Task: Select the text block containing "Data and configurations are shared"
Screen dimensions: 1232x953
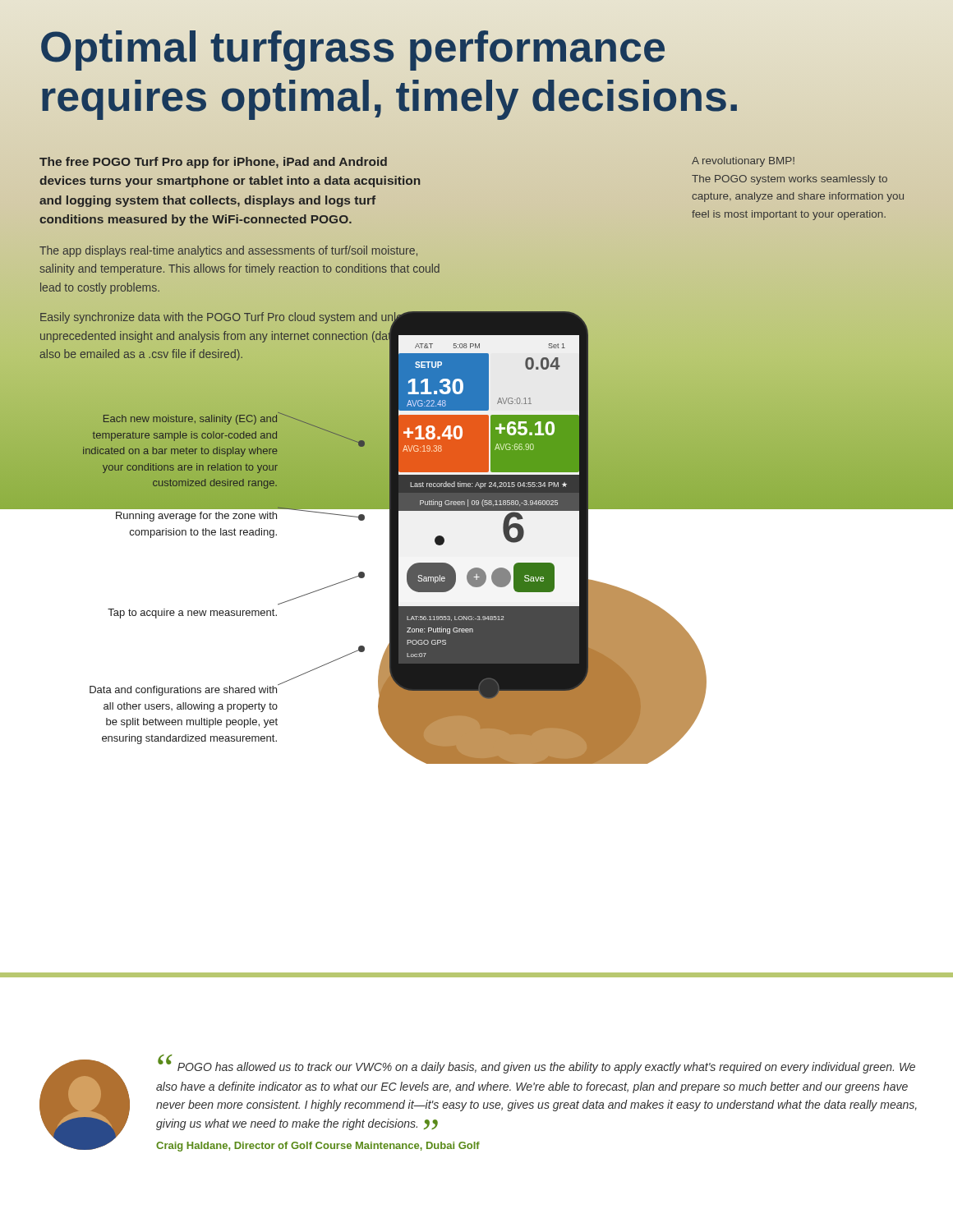Action: point(183,714)
